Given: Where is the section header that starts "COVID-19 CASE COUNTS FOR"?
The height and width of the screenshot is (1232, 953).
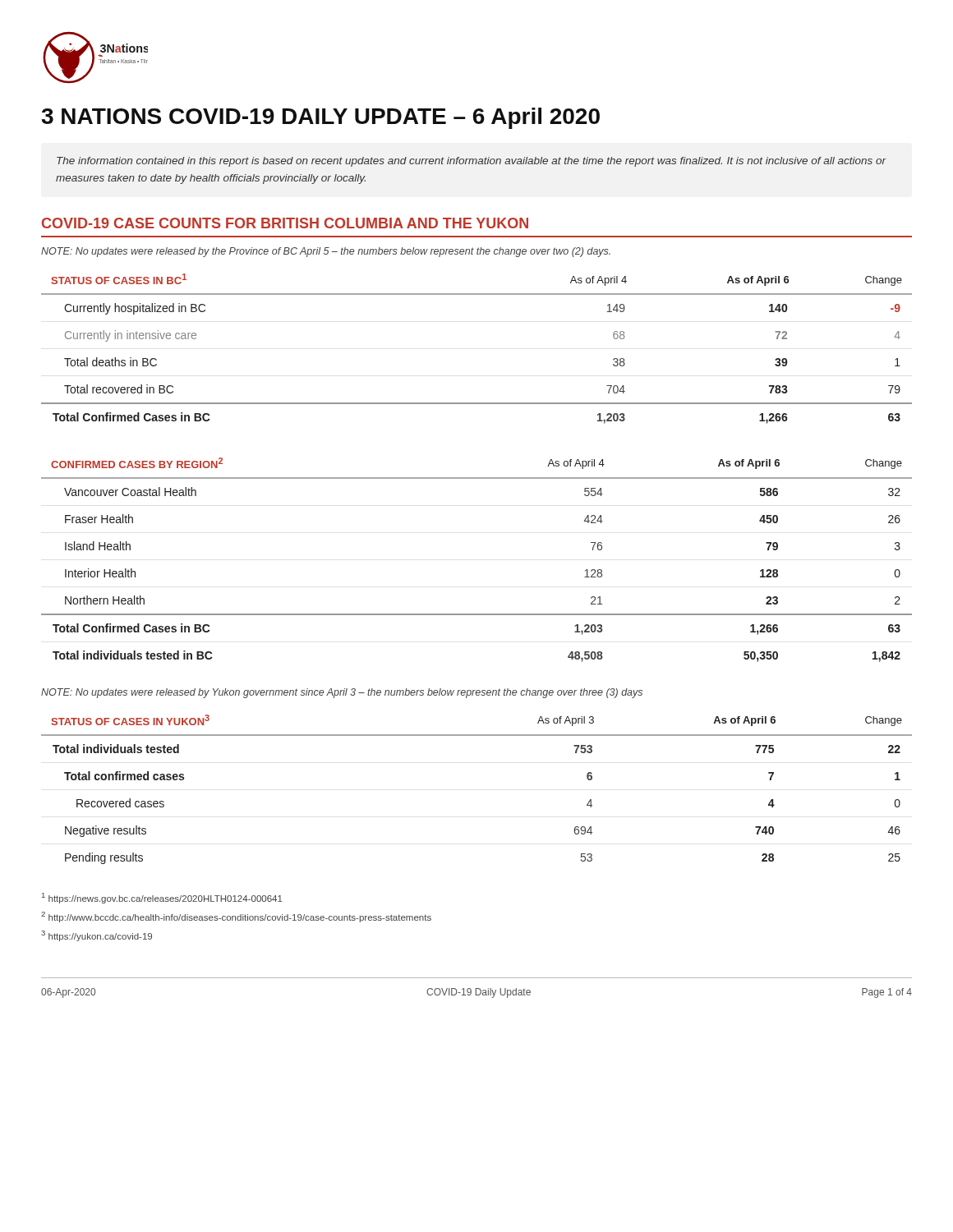Looking at the screenshot, I should (285, 223).
